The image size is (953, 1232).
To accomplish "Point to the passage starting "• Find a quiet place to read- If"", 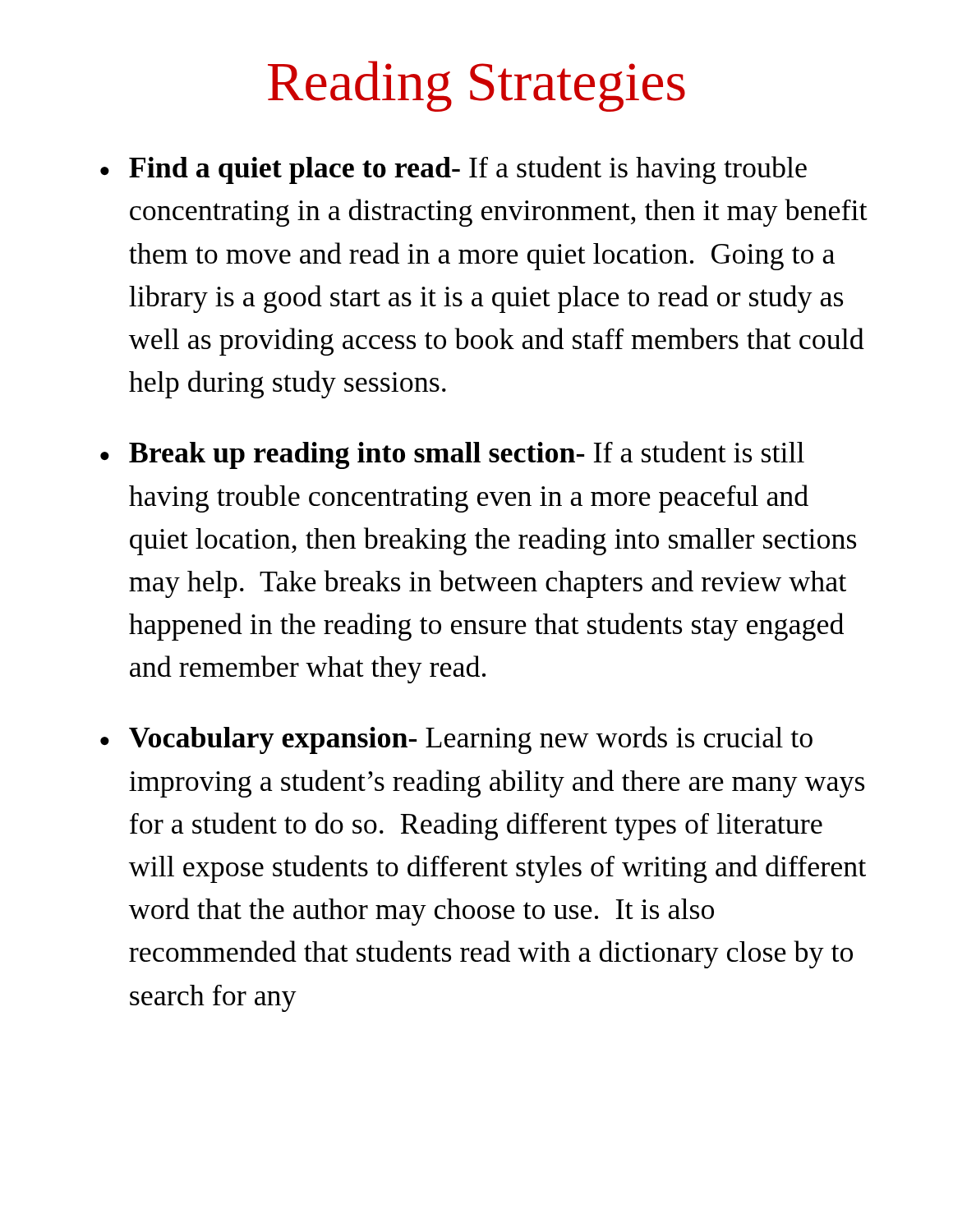I will pyautogui.click(x=485, y=275).
